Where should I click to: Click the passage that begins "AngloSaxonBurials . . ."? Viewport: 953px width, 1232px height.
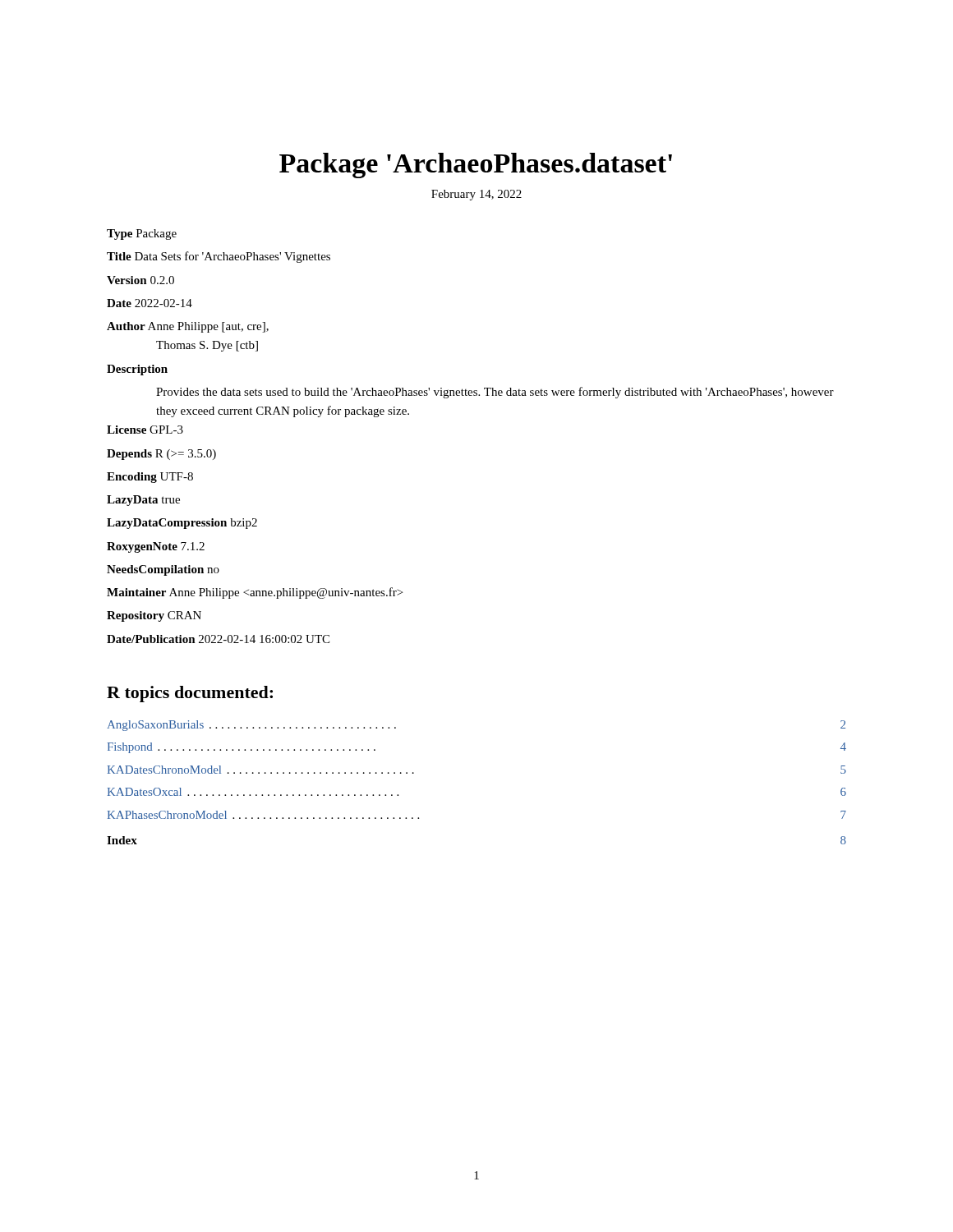pos(157,726)
